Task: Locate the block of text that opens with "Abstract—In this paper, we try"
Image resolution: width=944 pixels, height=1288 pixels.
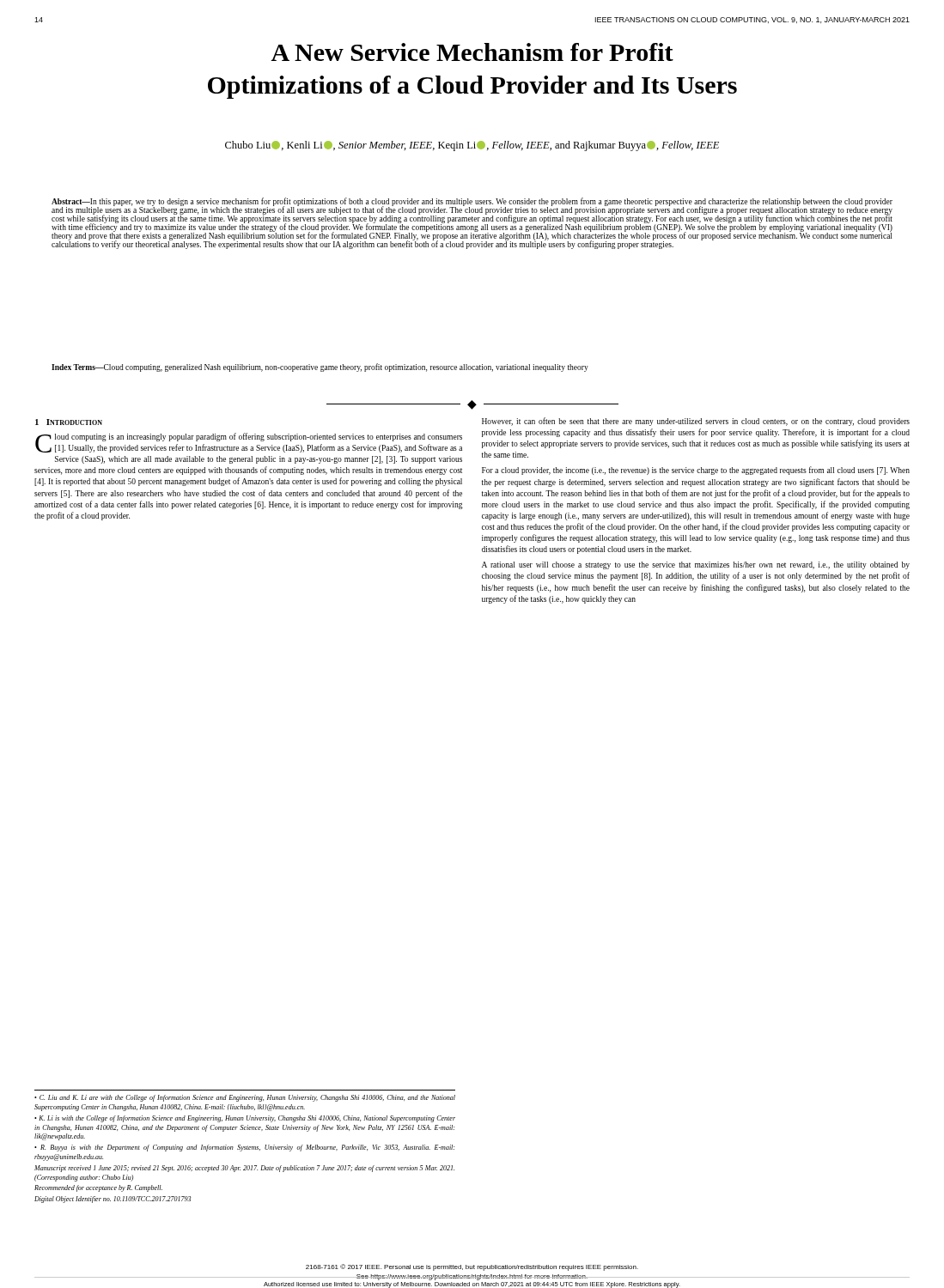Action: tap(472, 223)
